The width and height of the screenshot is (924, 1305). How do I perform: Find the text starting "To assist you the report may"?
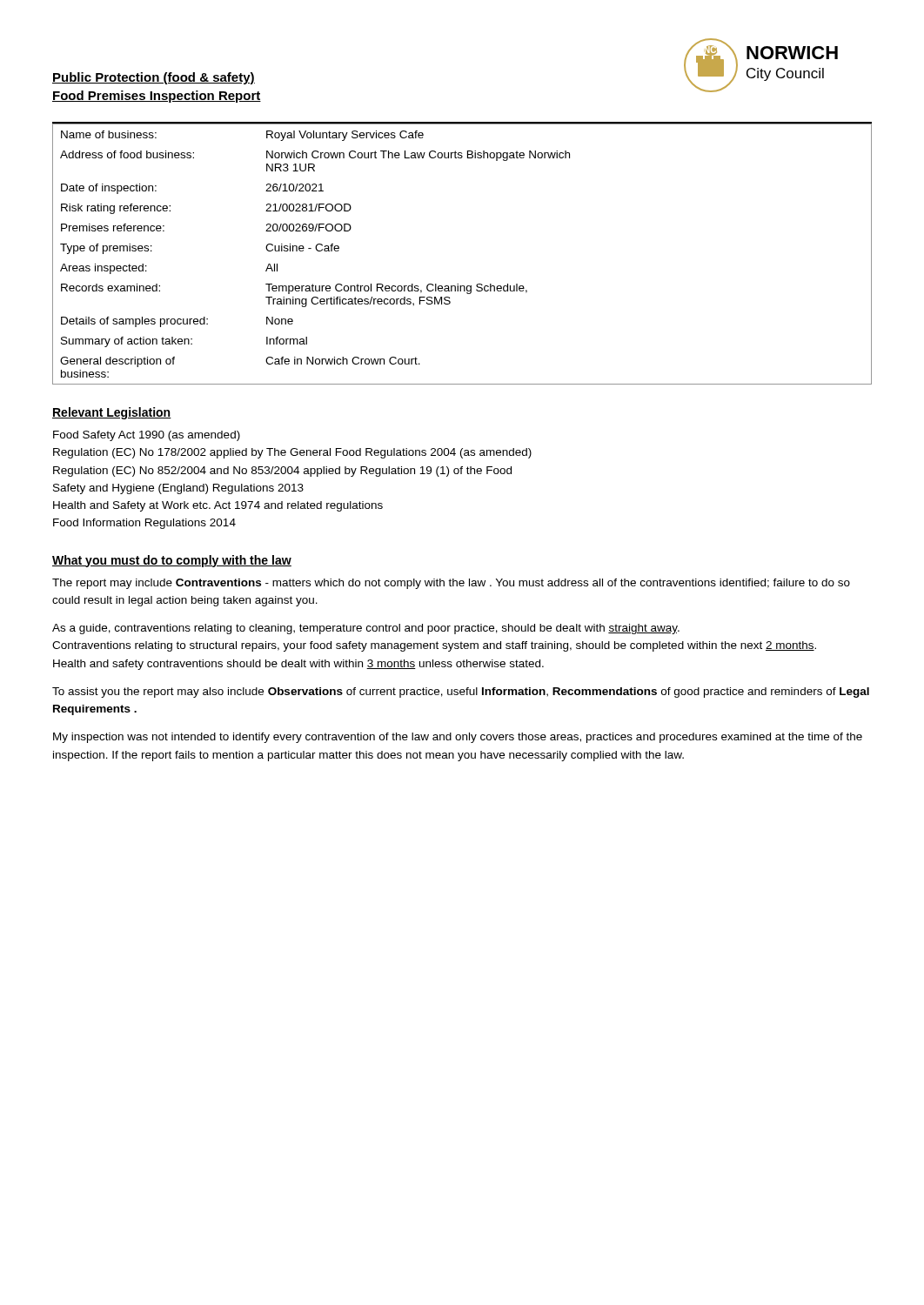pos(461,700)
